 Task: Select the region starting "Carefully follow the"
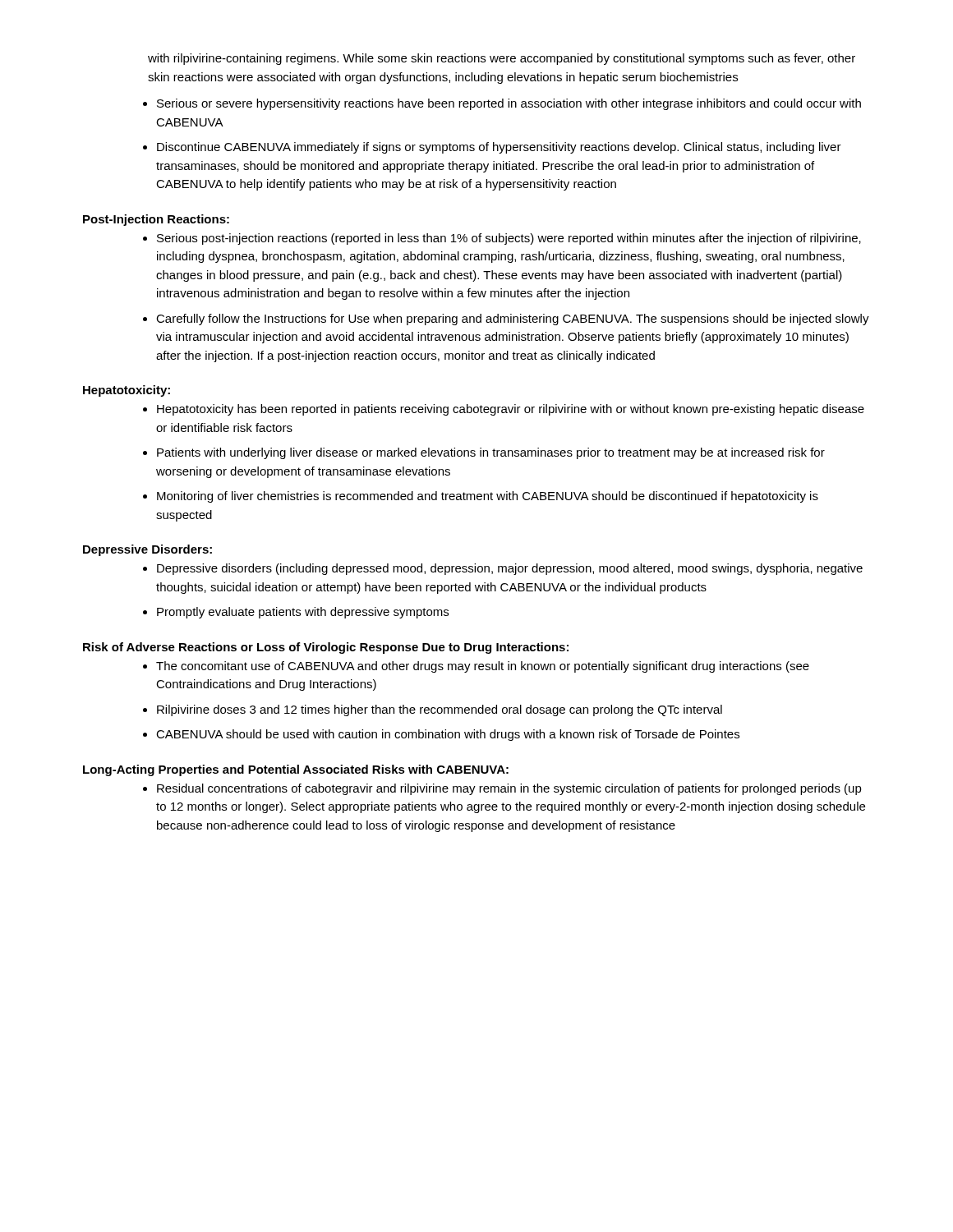[x=512, y=336]
